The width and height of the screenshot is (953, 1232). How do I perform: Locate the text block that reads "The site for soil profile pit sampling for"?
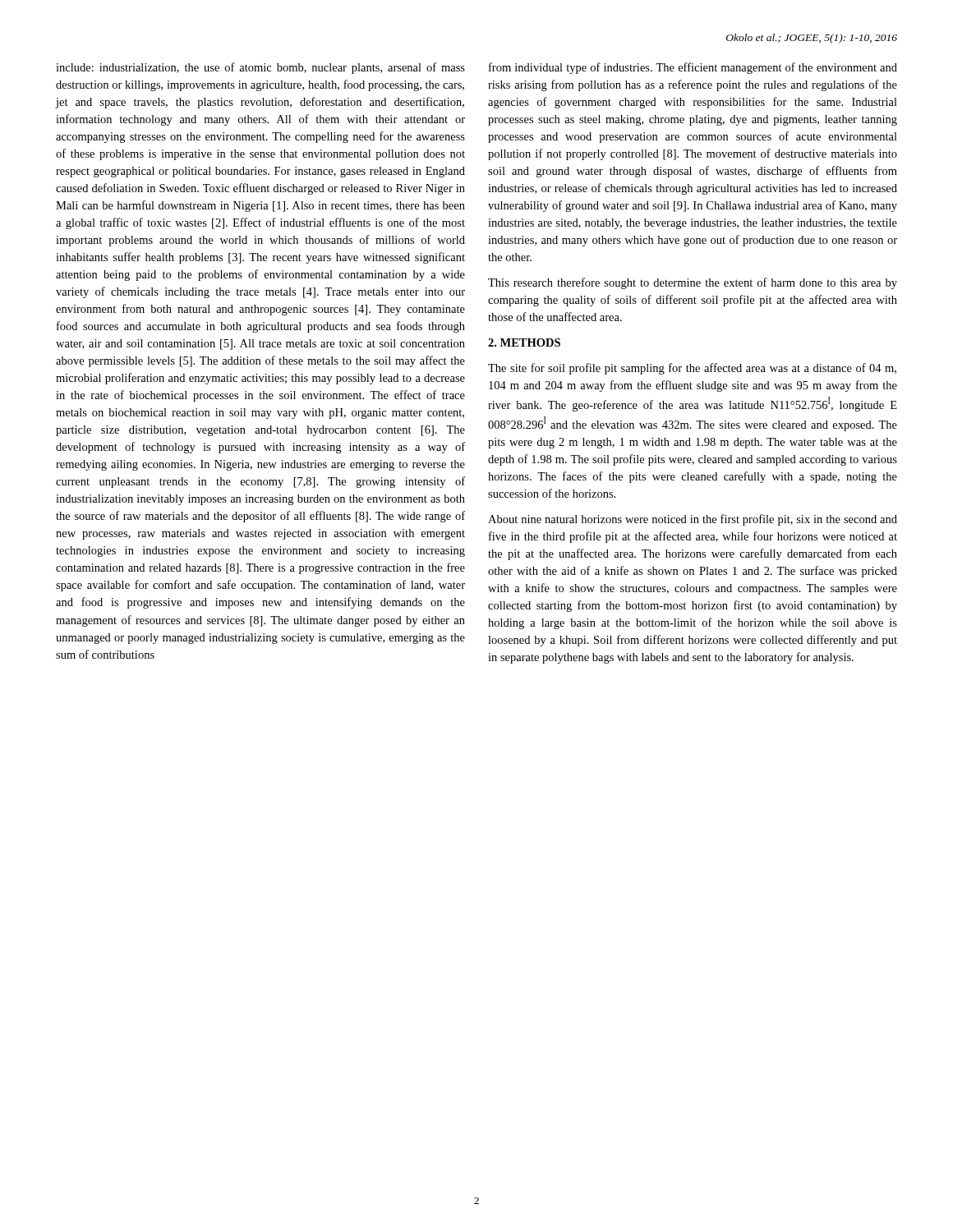693,431
